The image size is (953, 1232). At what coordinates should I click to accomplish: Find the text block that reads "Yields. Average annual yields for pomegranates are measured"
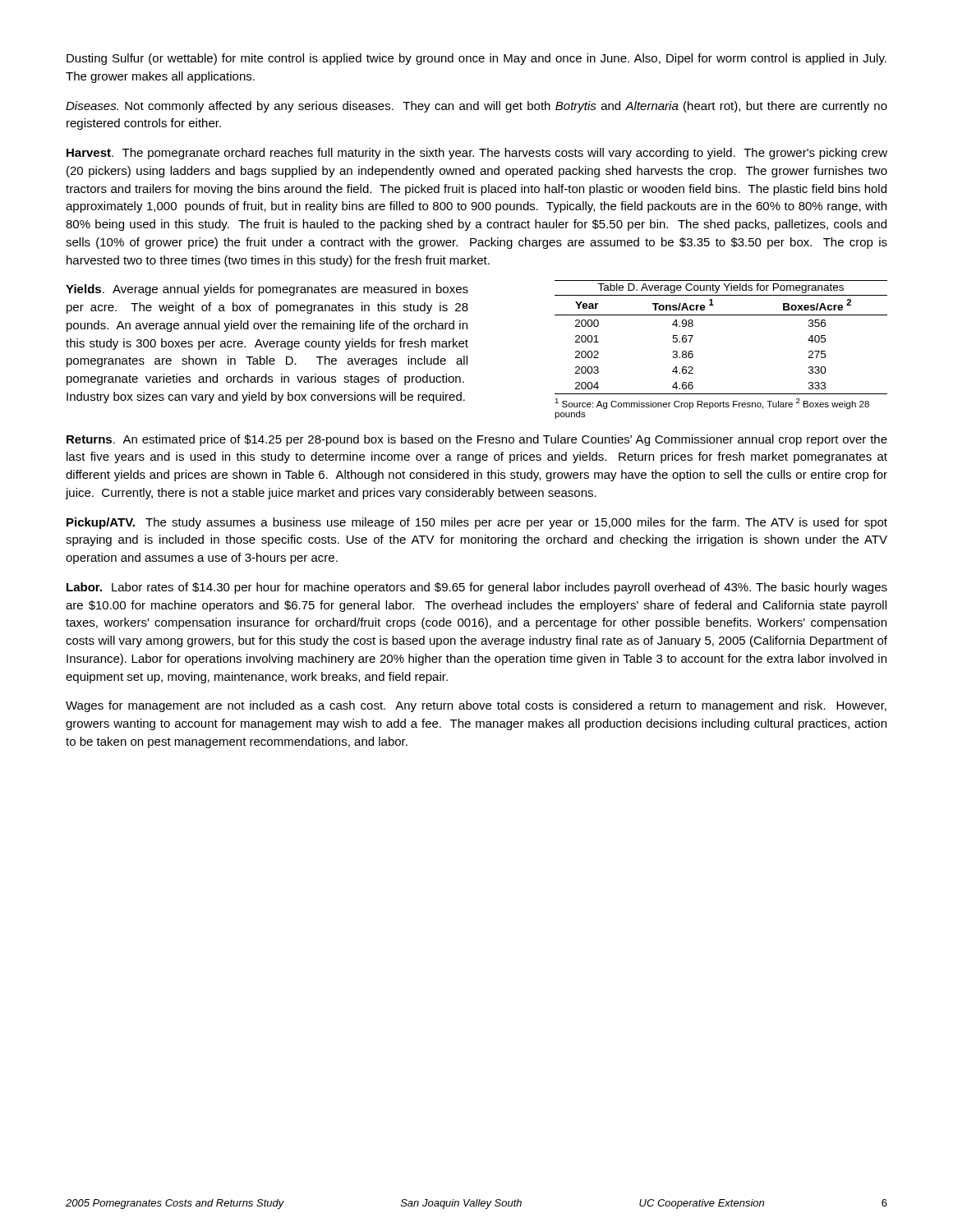[267, 342]
